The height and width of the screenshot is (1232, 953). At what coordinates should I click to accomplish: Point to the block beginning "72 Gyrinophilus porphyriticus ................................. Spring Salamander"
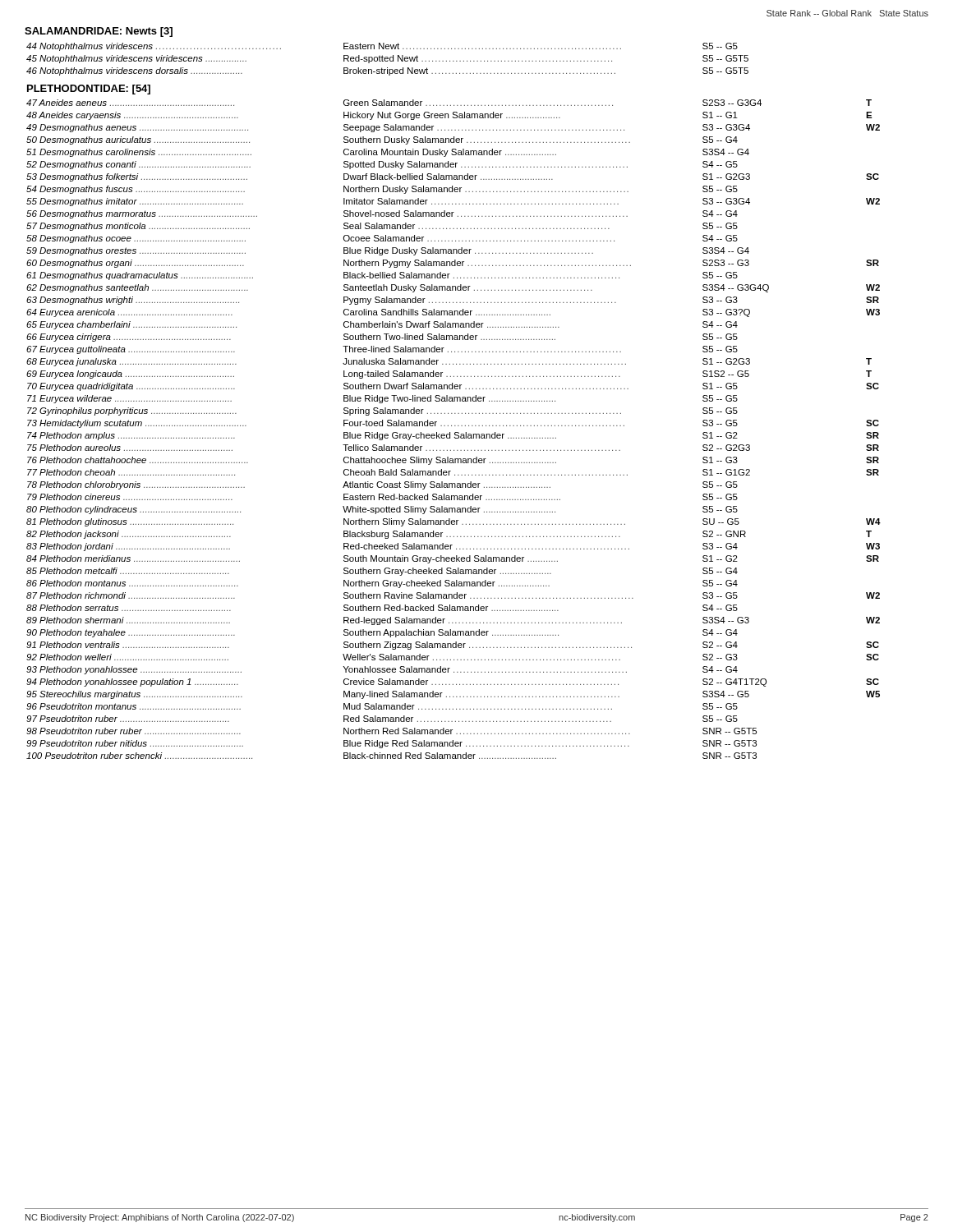pos(476,410)
